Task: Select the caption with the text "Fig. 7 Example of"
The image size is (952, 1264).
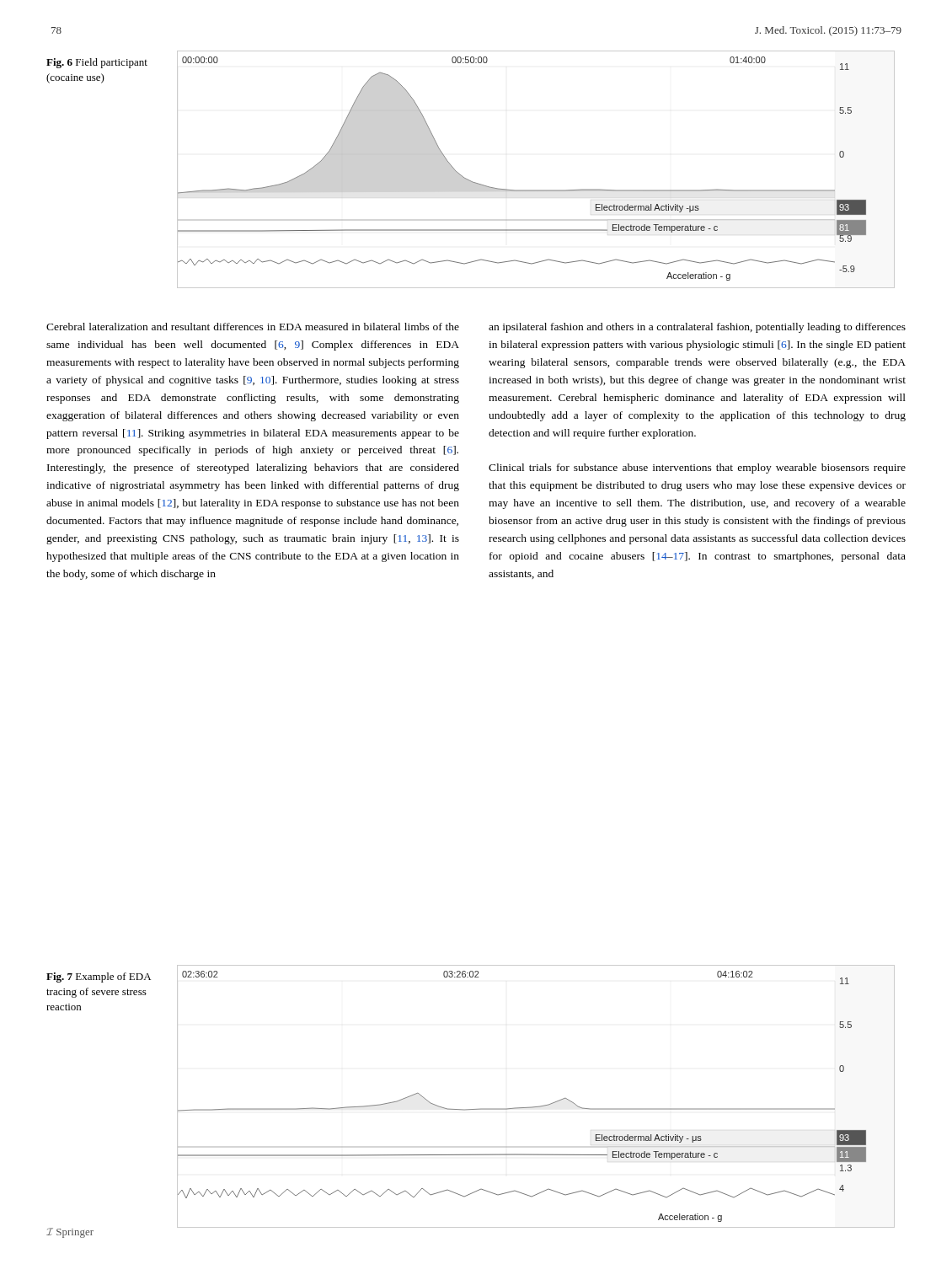Action: 99,992
